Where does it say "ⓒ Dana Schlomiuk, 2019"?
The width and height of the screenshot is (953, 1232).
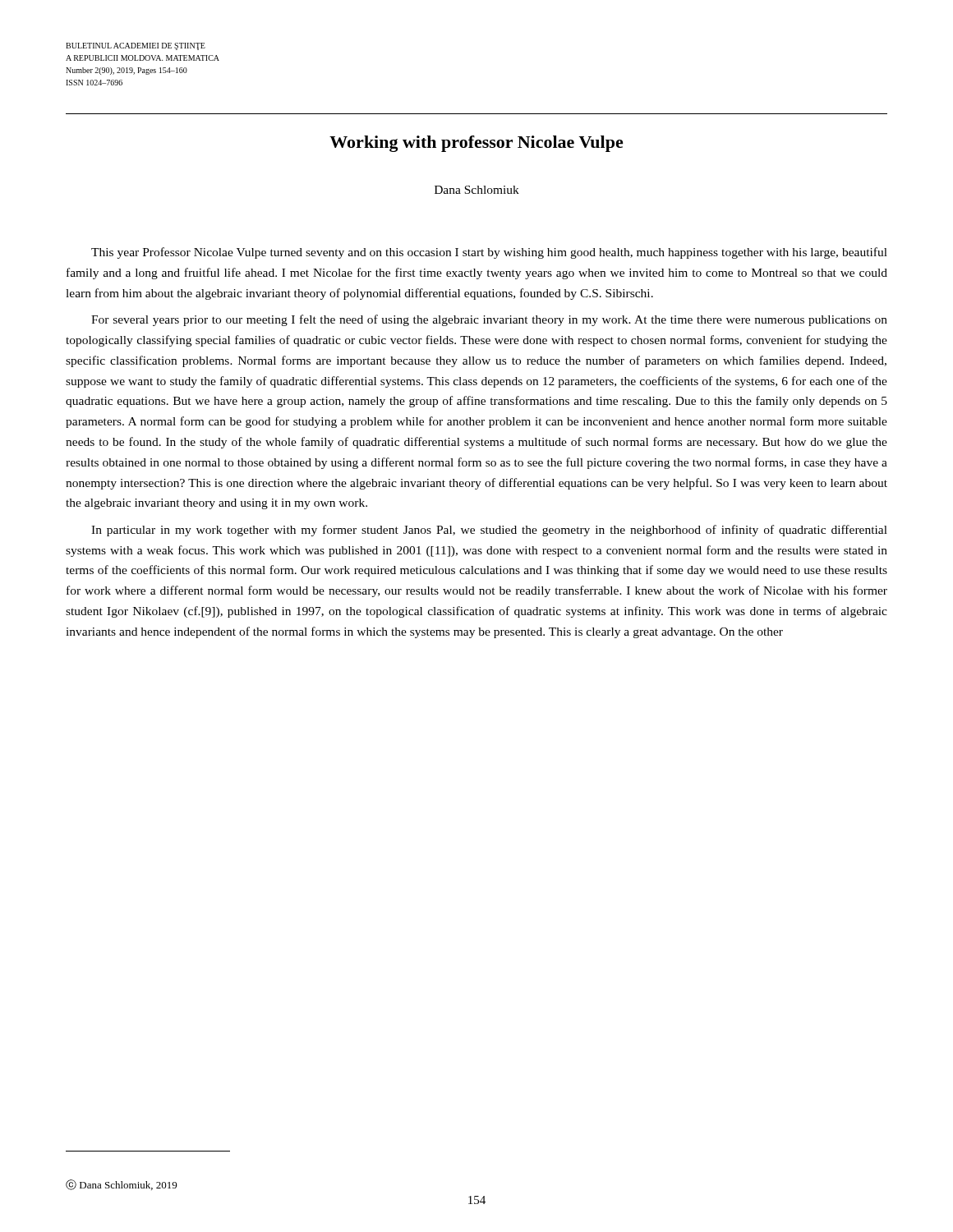(x=122, y=1185)
